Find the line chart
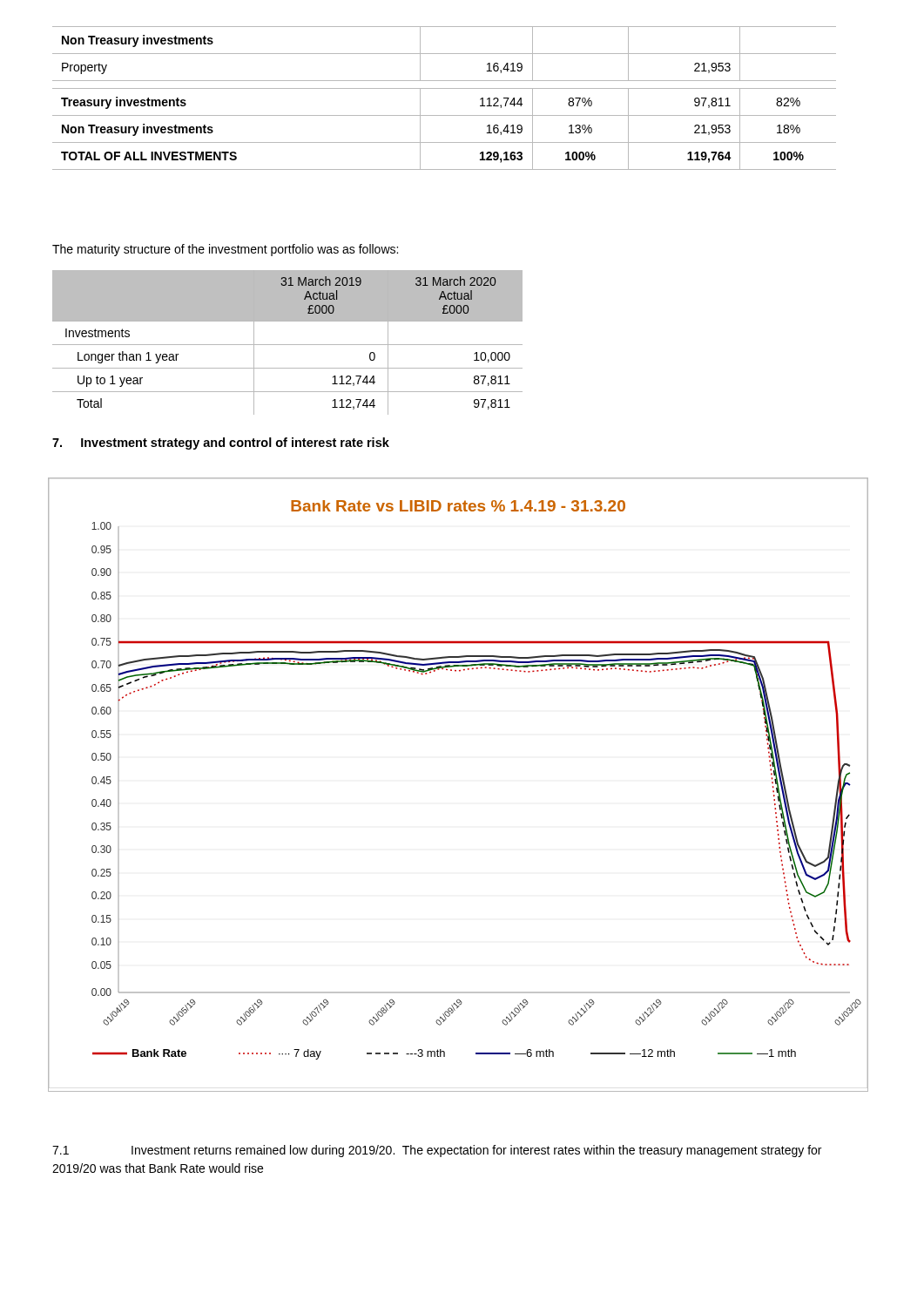Viewport: 924px width, 1307px height. [458, 785]
